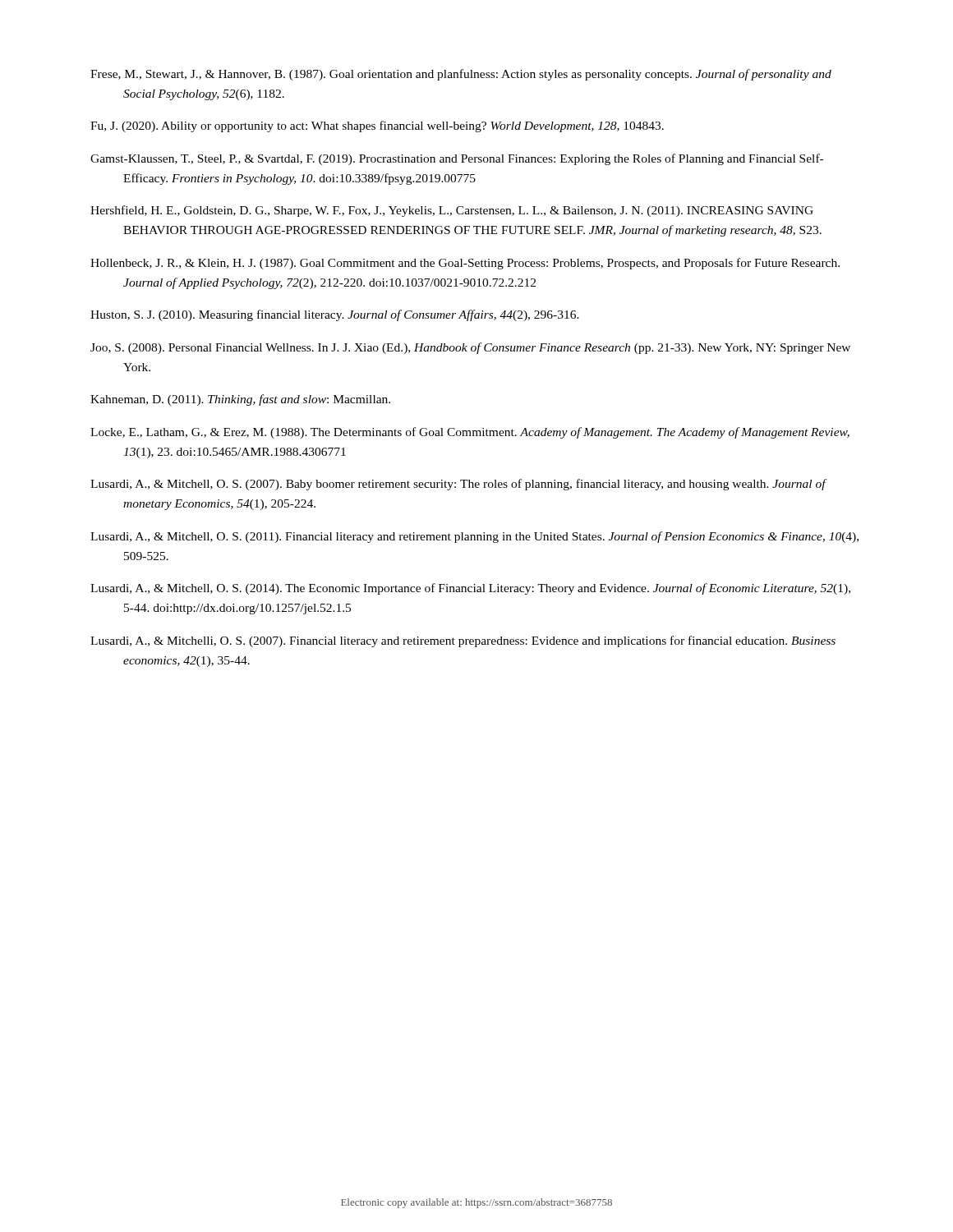
Task: Navigate to the block starting "Hollenbeck, J. R., & Klein,"
Action: pos(476,272)
